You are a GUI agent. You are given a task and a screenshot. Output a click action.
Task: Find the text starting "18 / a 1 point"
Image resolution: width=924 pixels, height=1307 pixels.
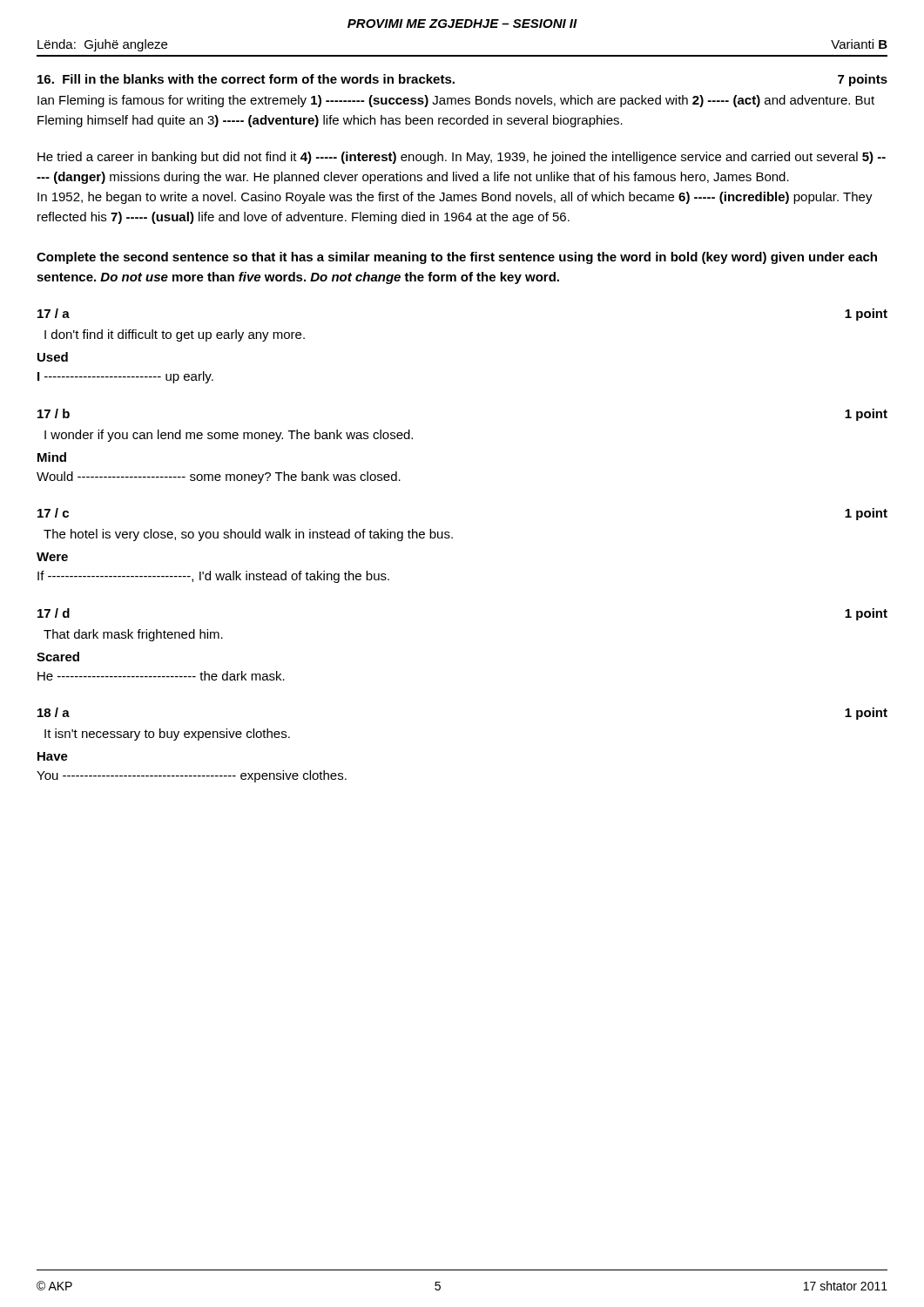(56, 713)
